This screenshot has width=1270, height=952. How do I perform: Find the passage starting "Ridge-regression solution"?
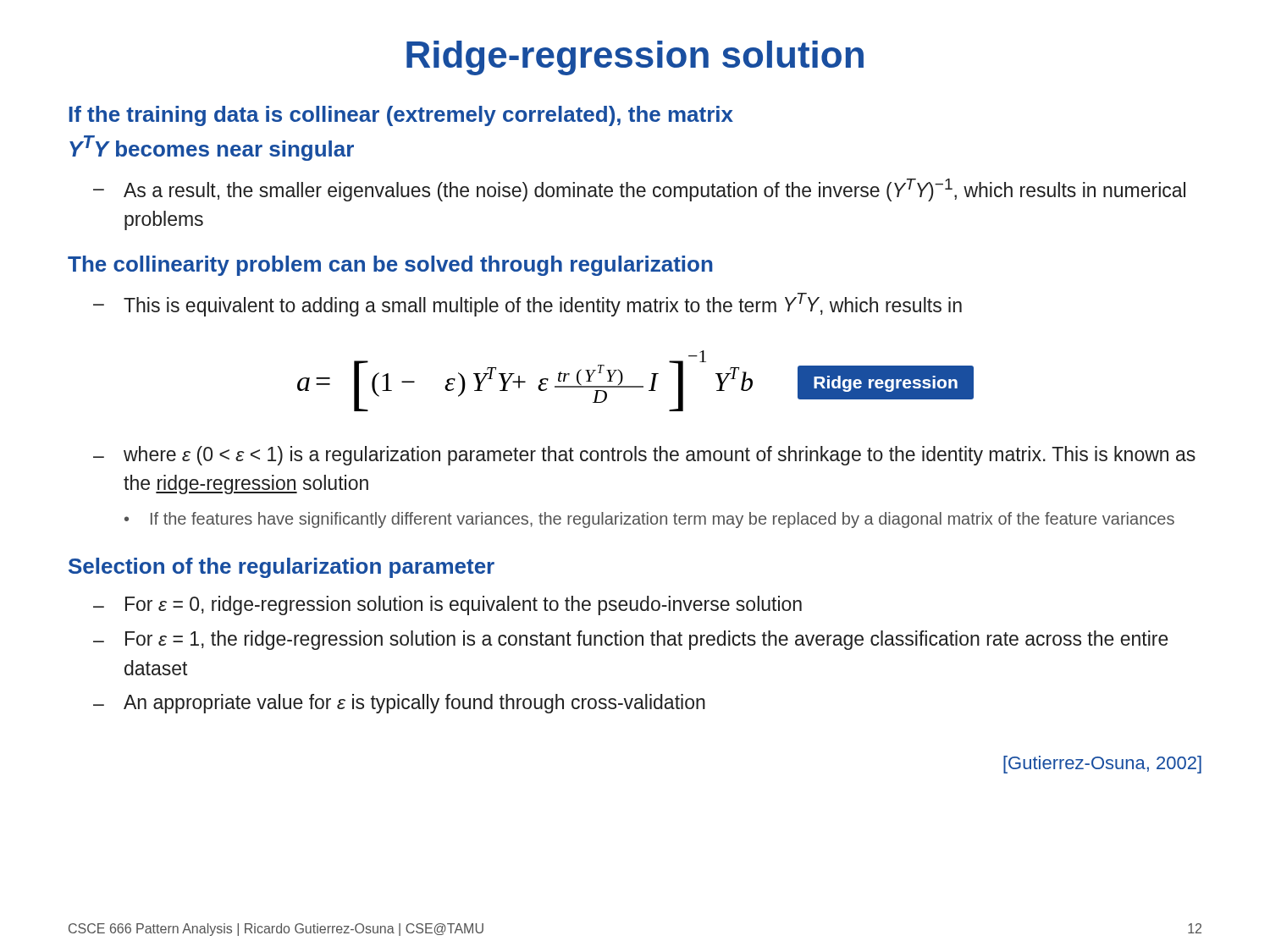[x=635, y=55]
